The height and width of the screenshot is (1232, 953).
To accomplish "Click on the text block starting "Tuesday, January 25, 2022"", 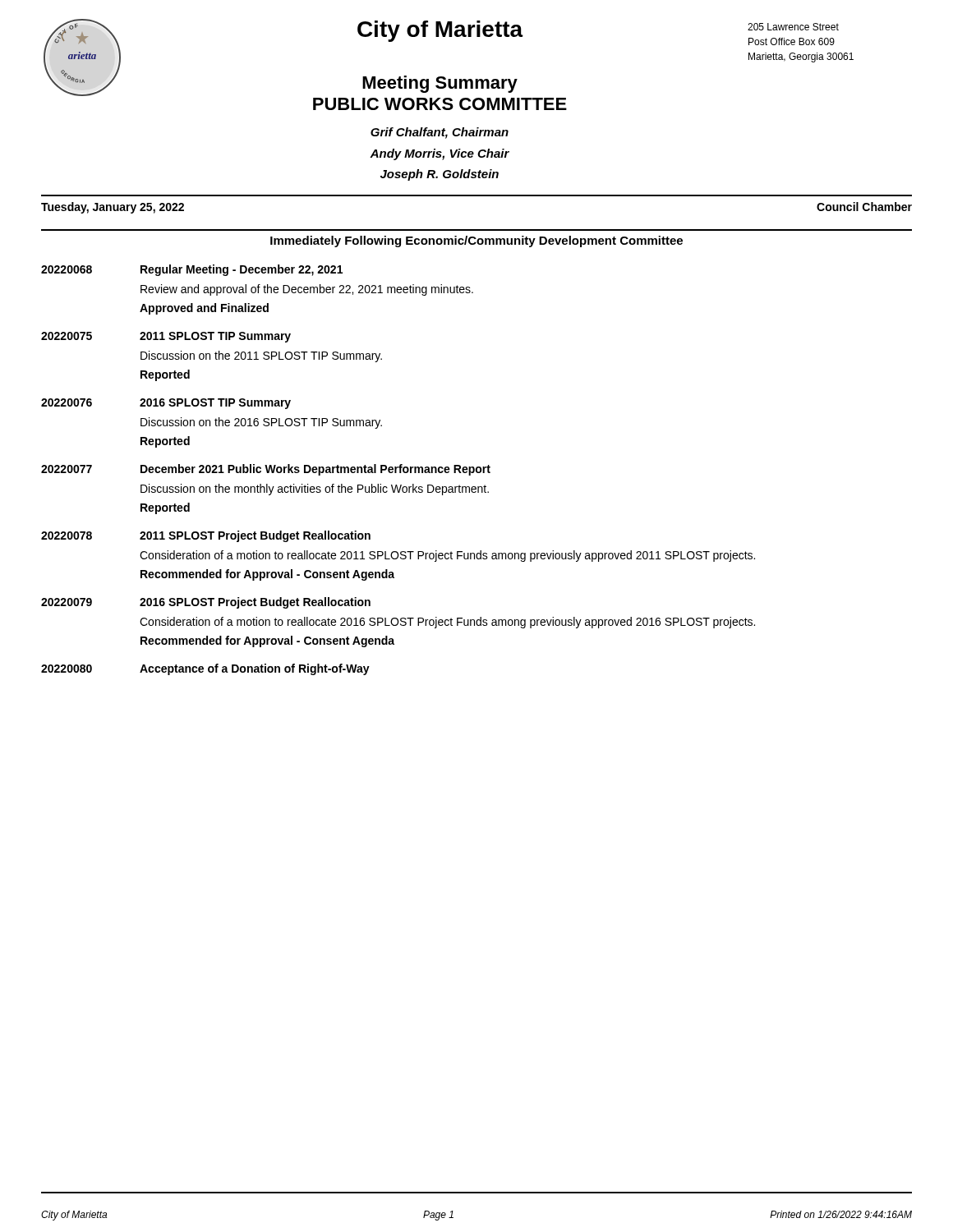I will click(113, 207).
